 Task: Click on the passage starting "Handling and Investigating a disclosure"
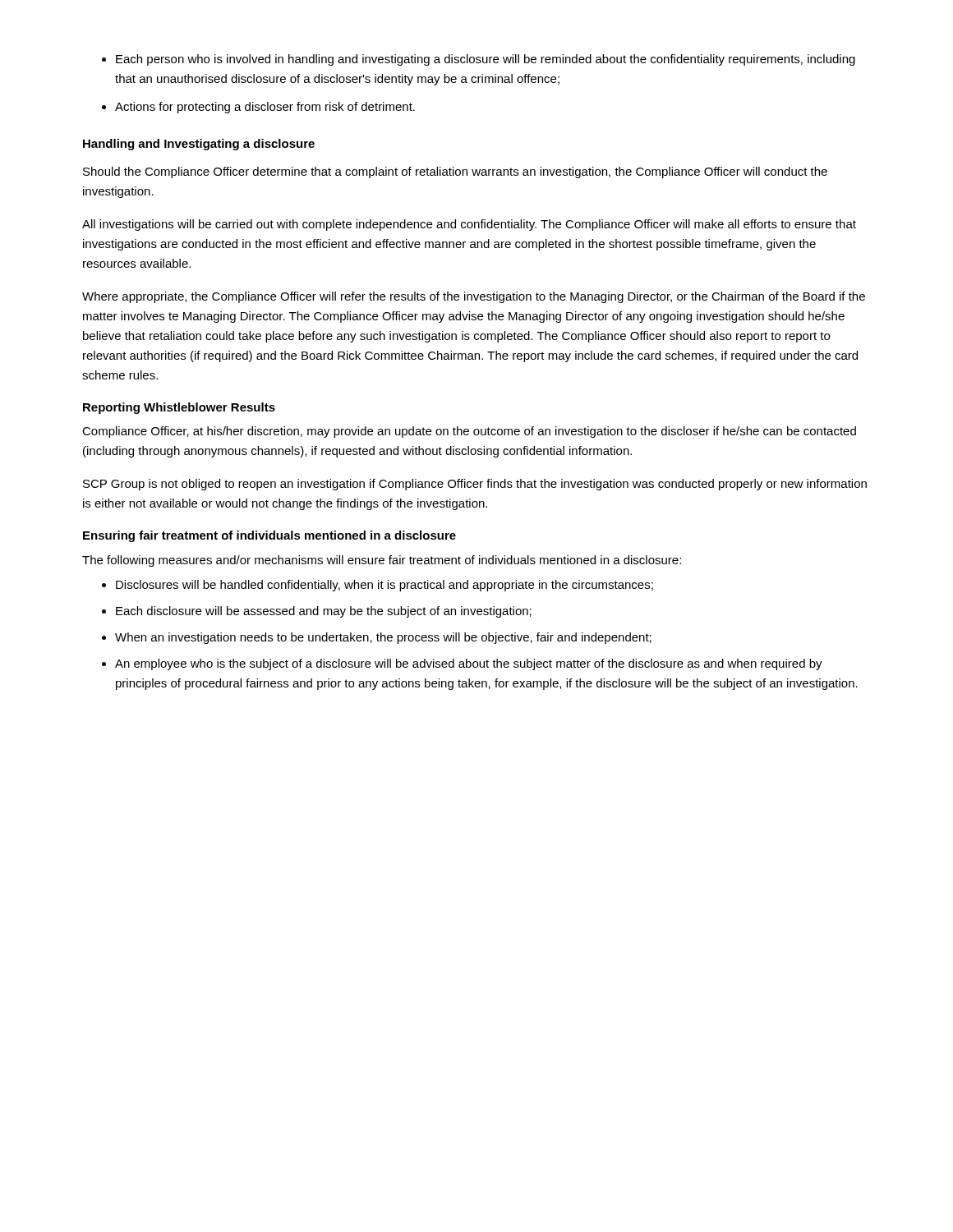[199, 143]
